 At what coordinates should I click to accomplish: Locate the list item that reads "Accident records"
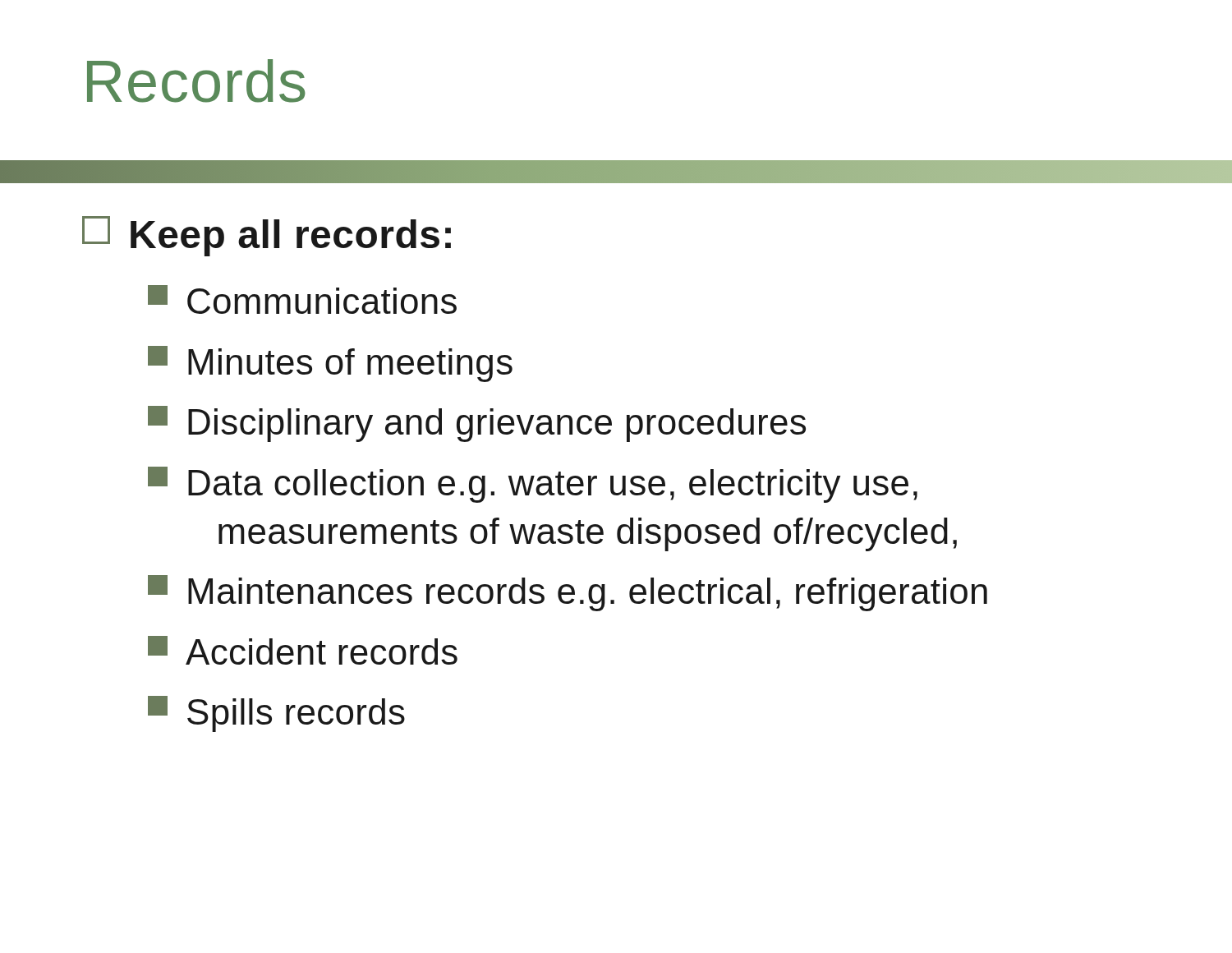pos(303,652)
